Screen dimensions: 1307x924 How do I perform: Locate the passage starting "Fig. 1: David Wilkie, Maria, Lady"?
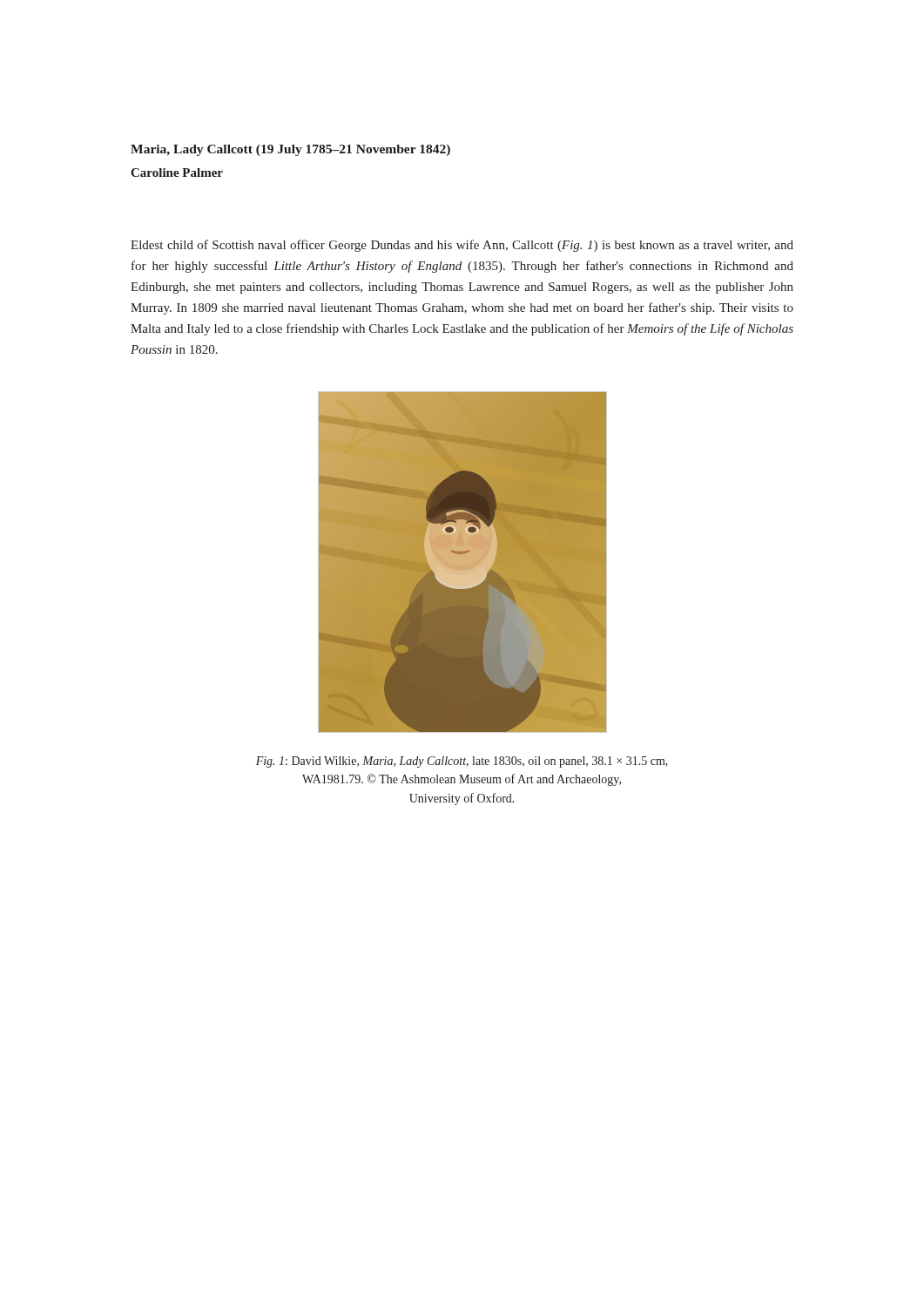point(462,780)
